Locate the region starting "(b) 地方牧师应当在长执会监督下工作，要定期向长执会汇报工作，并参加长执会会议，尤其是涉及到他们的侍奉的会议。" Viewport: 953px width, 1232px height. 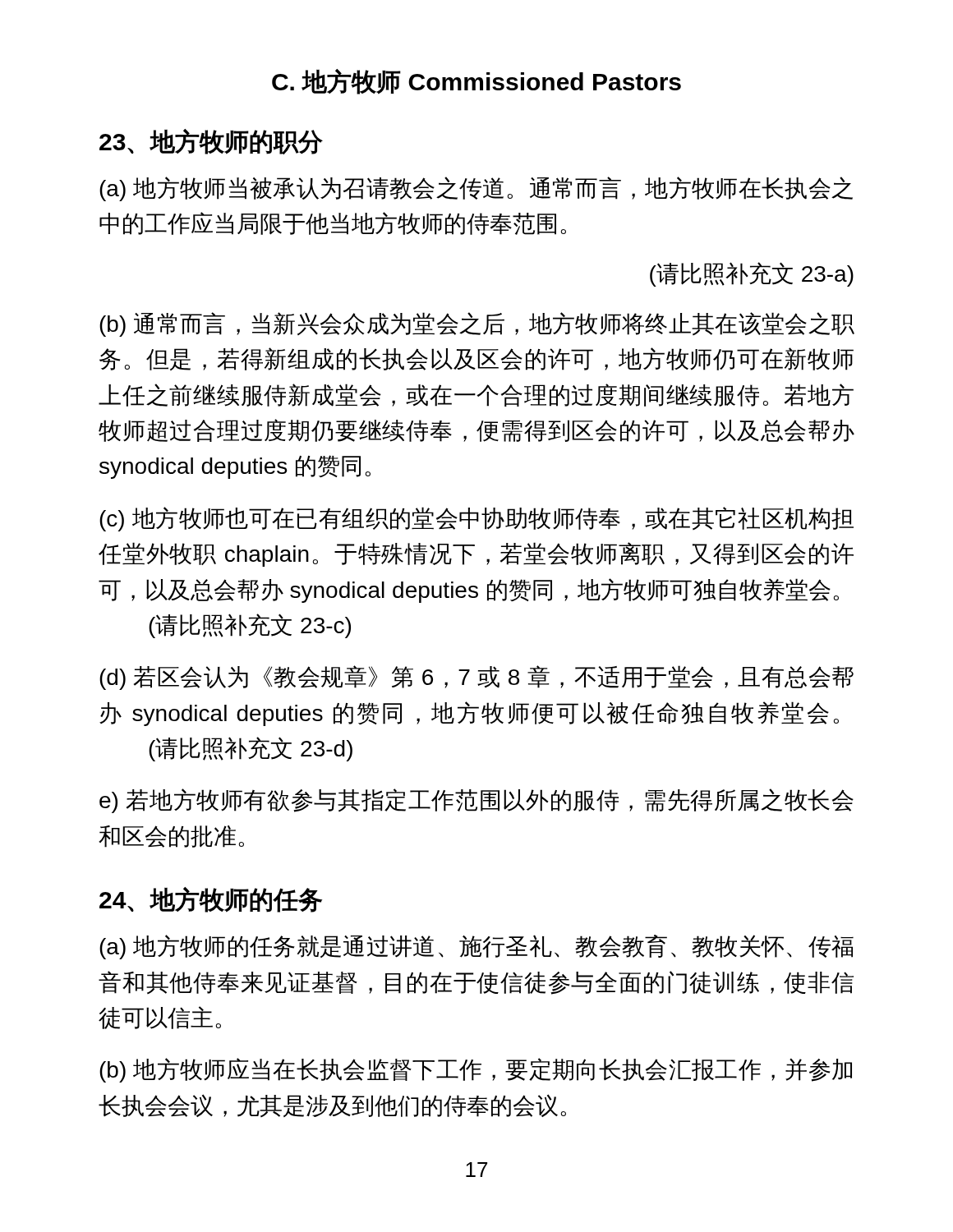(x=476, y=1088)
